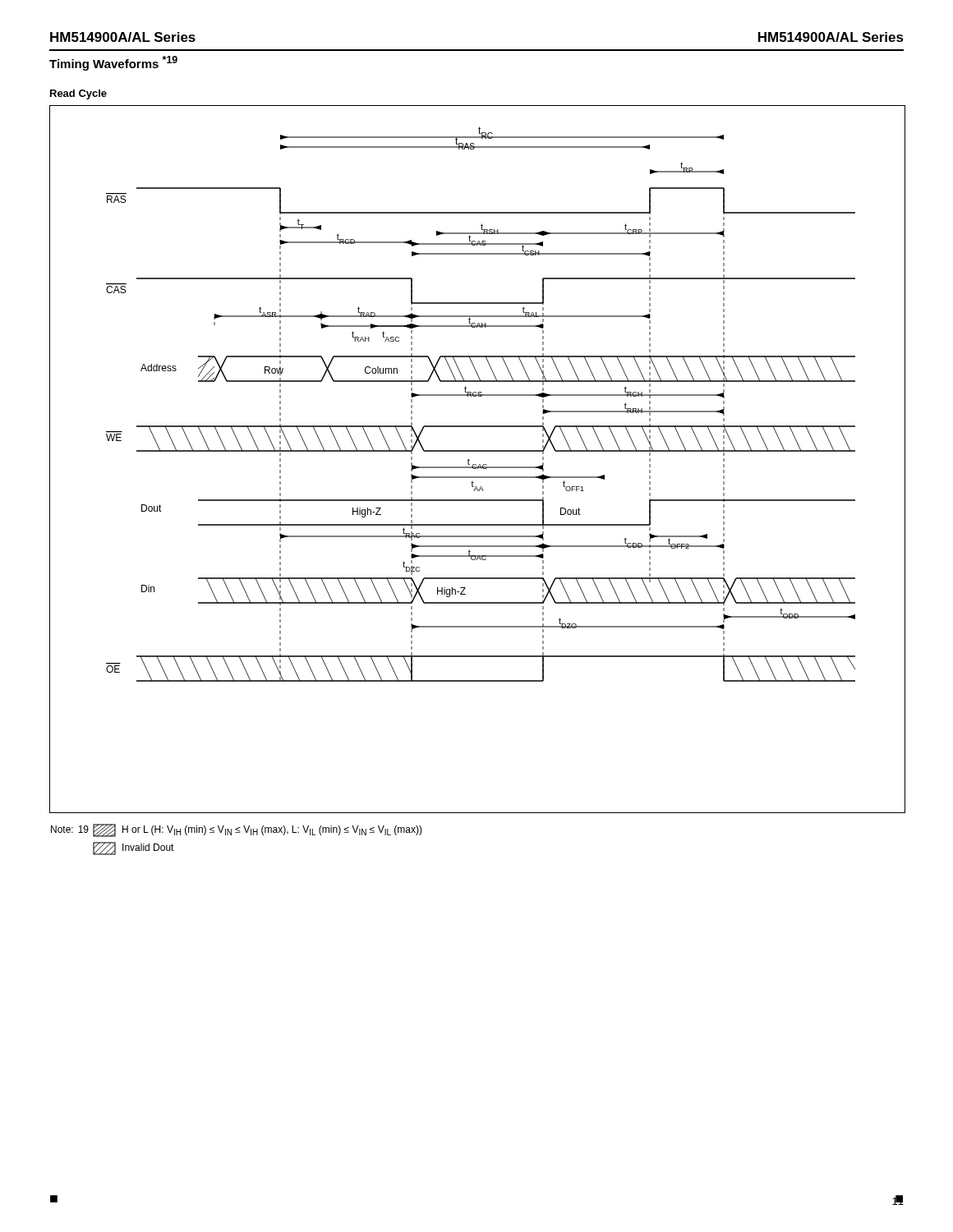Find the engineering diagram
The width and height of the screenshot is (953, 1232).
click(477, 459)
